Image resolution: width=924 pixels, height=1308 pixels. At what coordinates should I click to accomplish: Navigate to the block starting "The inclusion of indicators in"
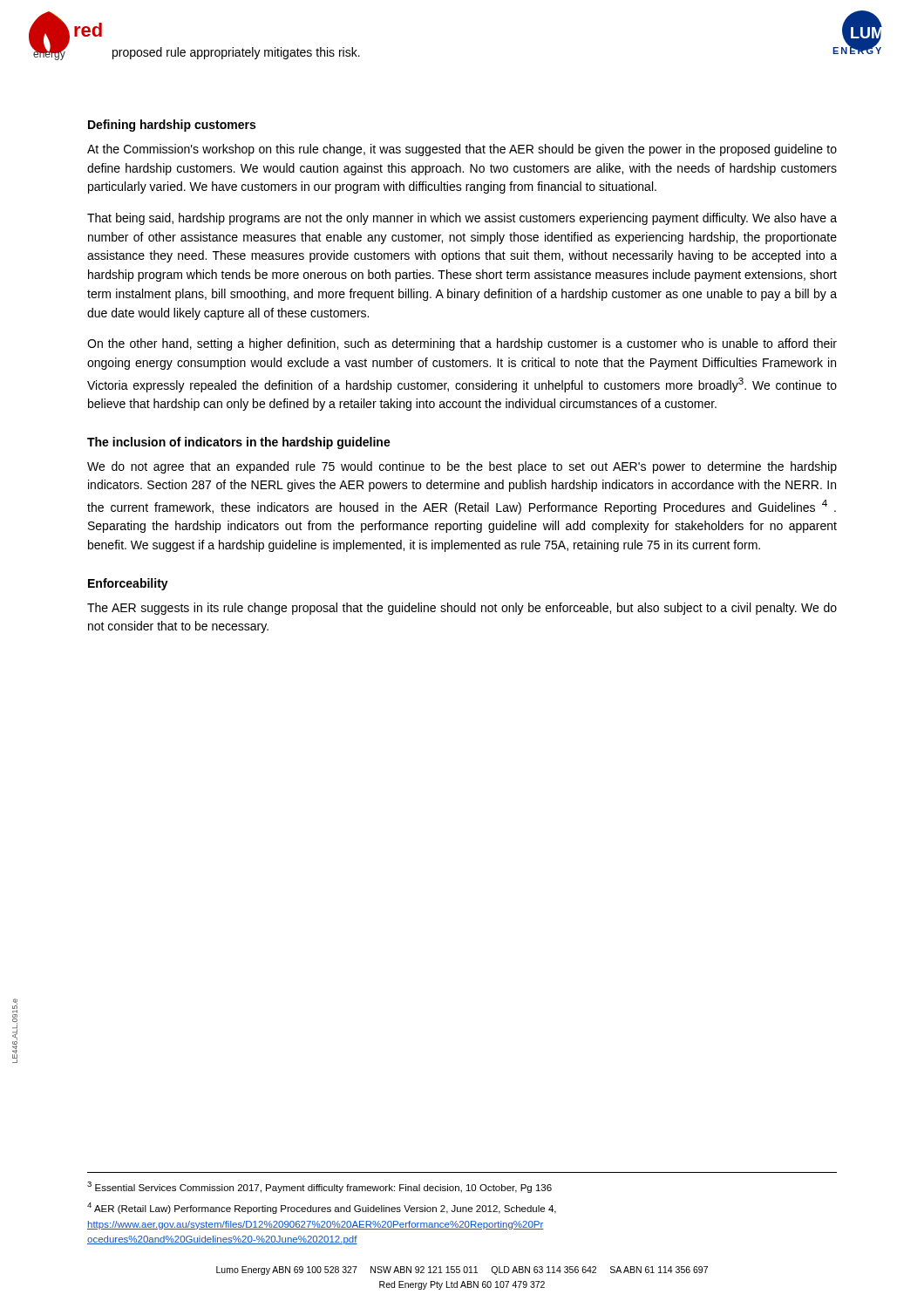pos(239,442)
